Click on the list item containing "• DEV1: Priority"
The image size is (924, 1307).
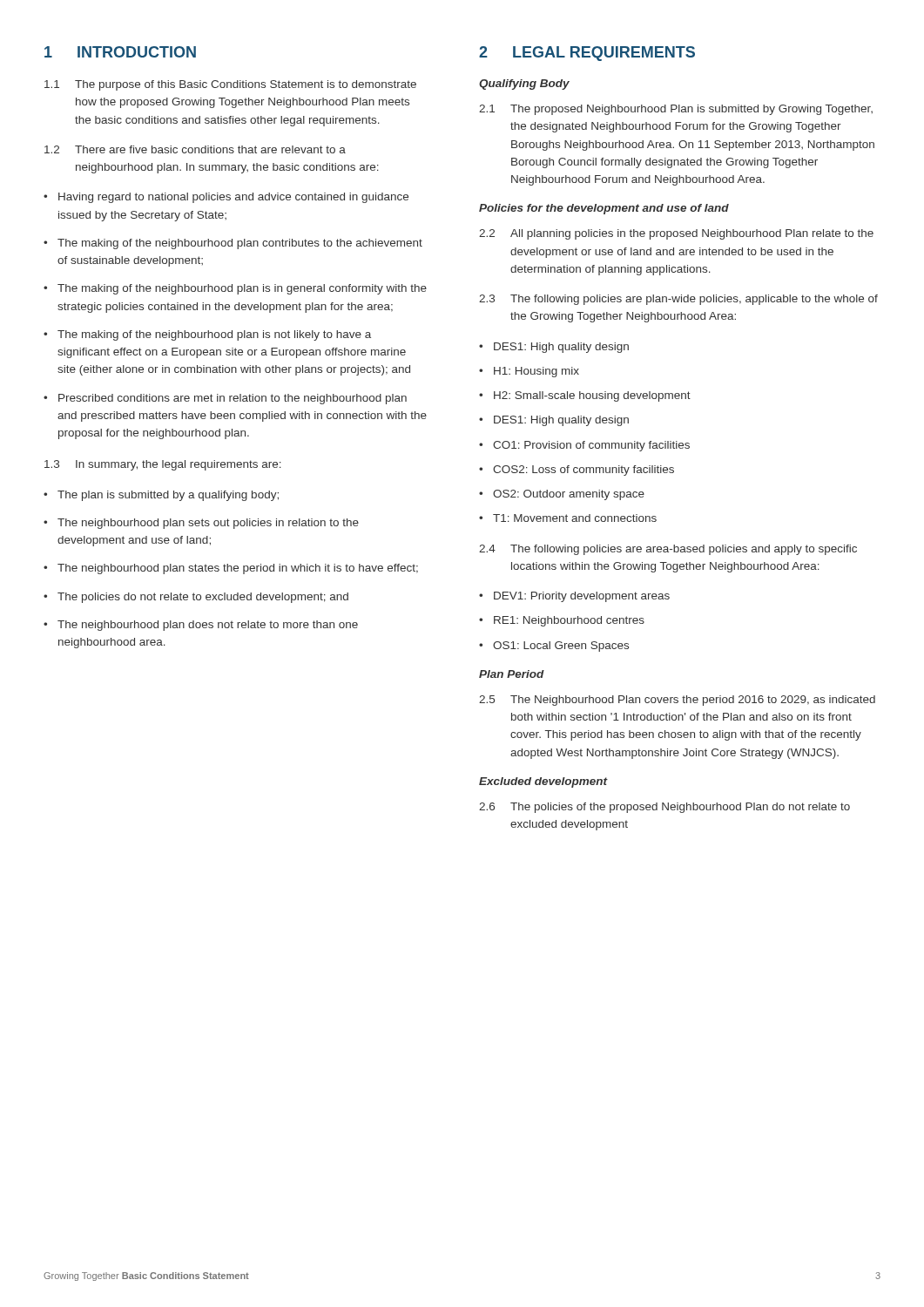click(x=574, y=596)
